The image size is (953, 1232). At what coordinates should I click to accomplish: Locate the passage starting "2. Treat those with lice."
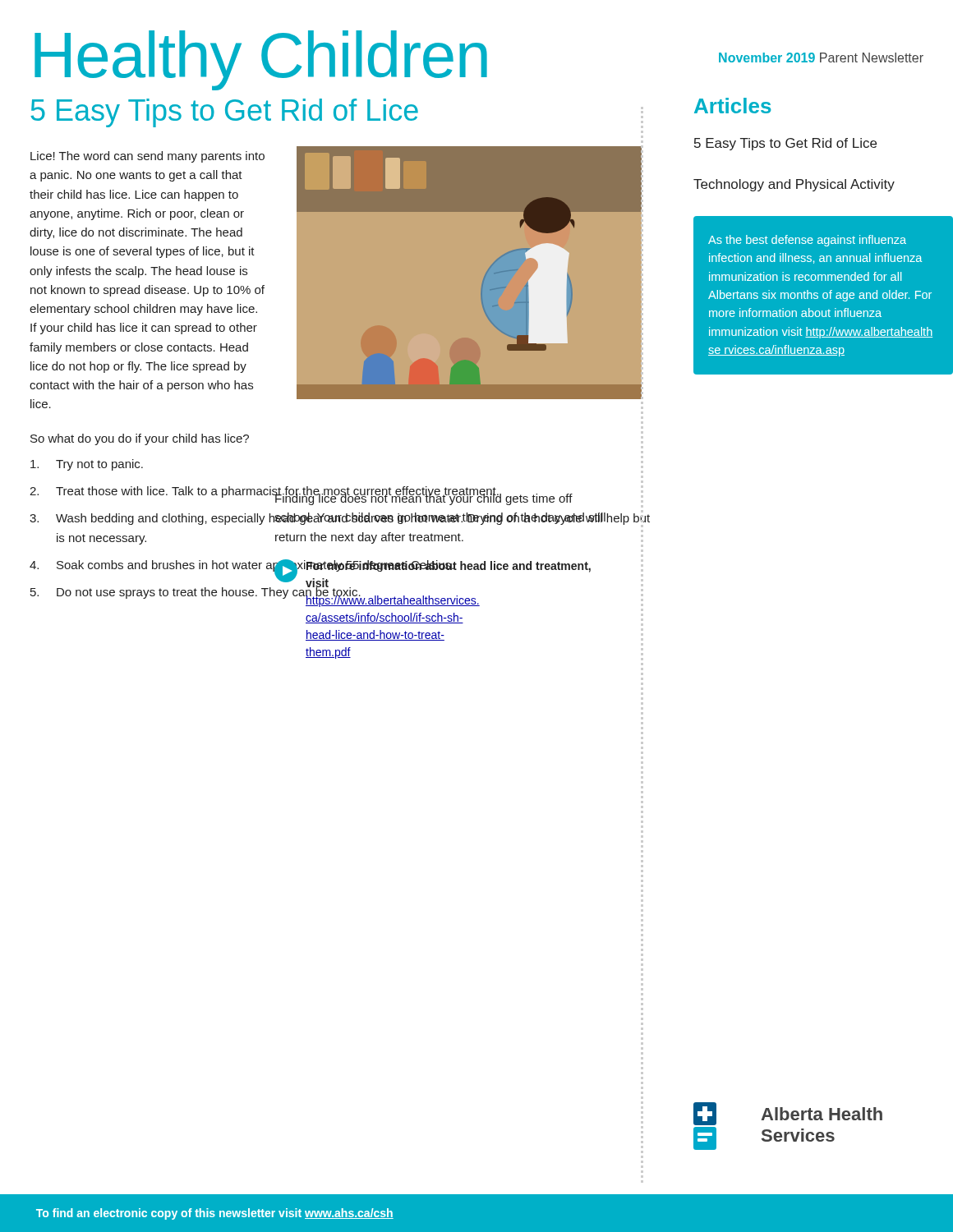tap(340, 491)
